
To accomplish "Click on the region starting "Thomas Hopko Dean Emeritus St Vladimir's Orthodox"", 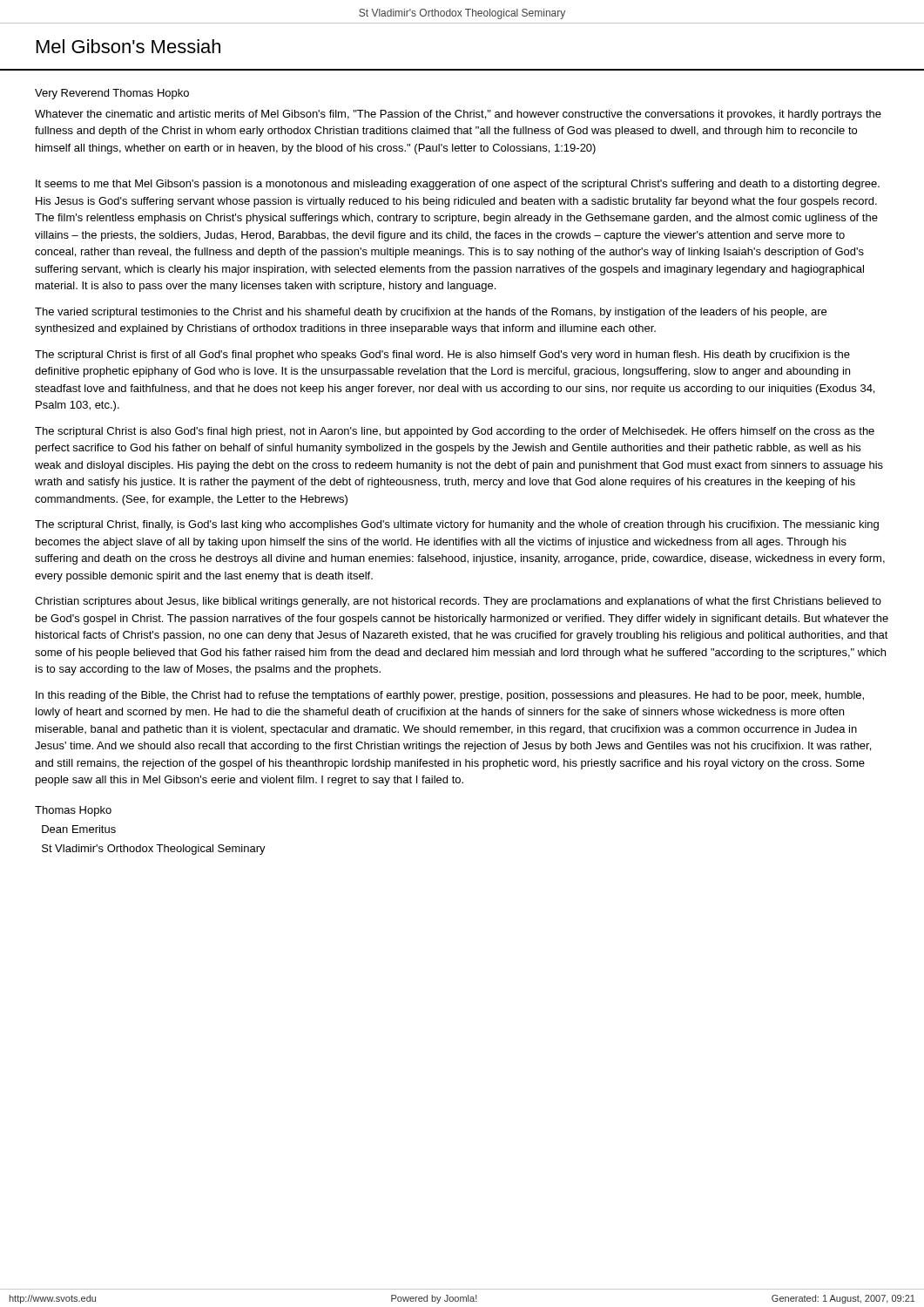I will [x=73, y=811].
